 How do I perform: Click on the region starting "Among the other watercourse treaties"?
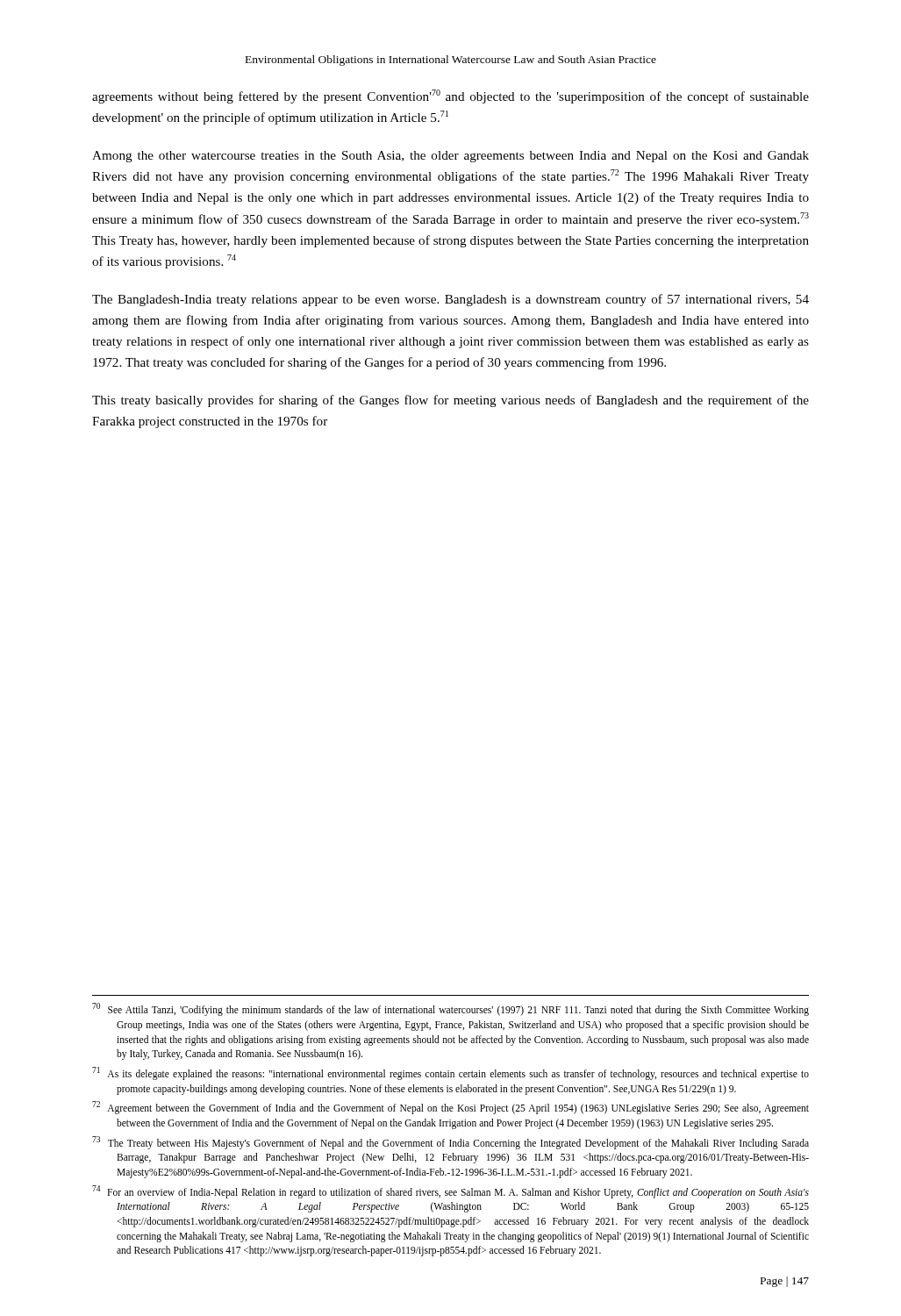(450, 208)
